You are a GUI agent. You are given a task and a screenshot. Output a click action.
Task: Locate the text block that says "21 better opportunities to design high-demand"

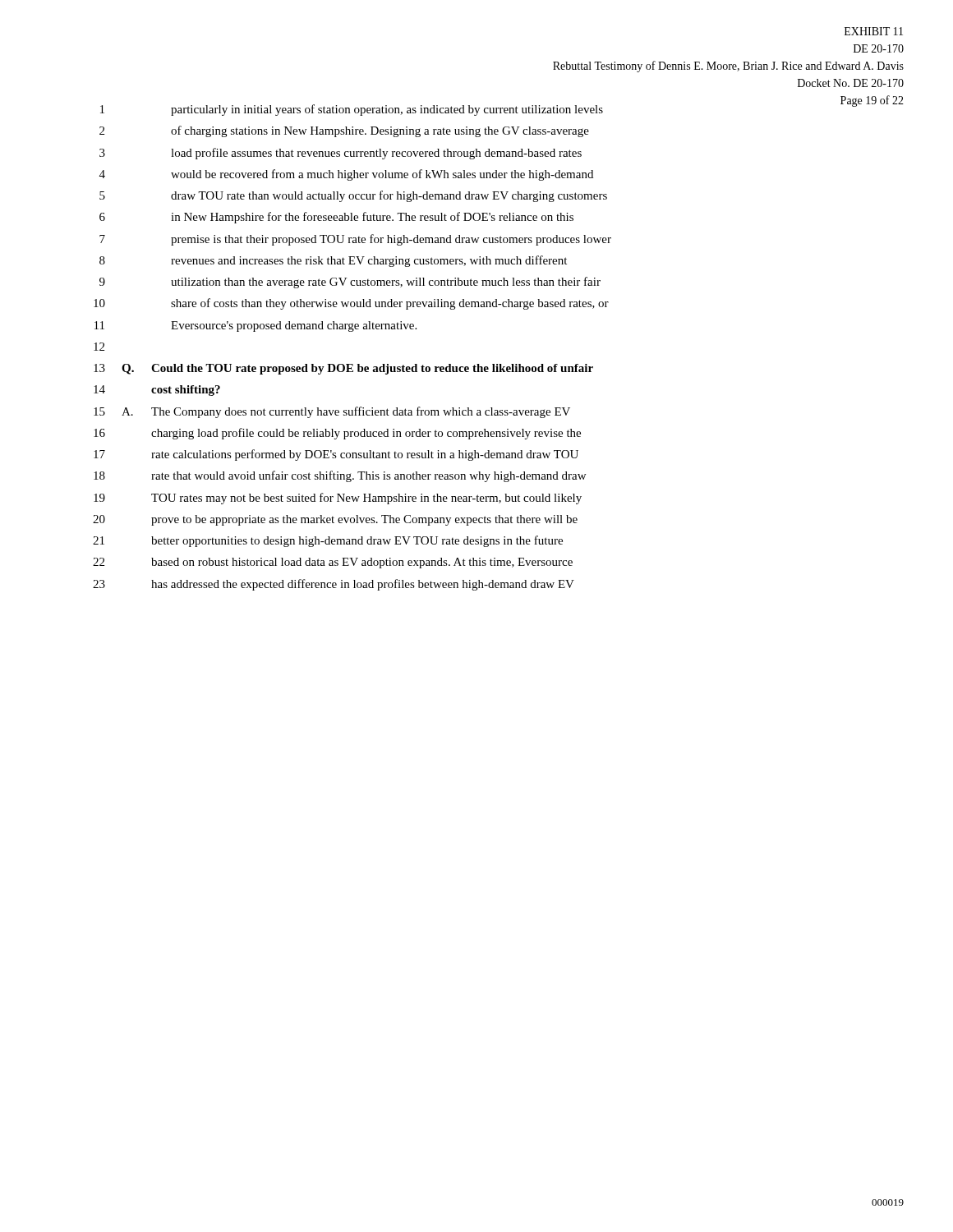(485, 541)
